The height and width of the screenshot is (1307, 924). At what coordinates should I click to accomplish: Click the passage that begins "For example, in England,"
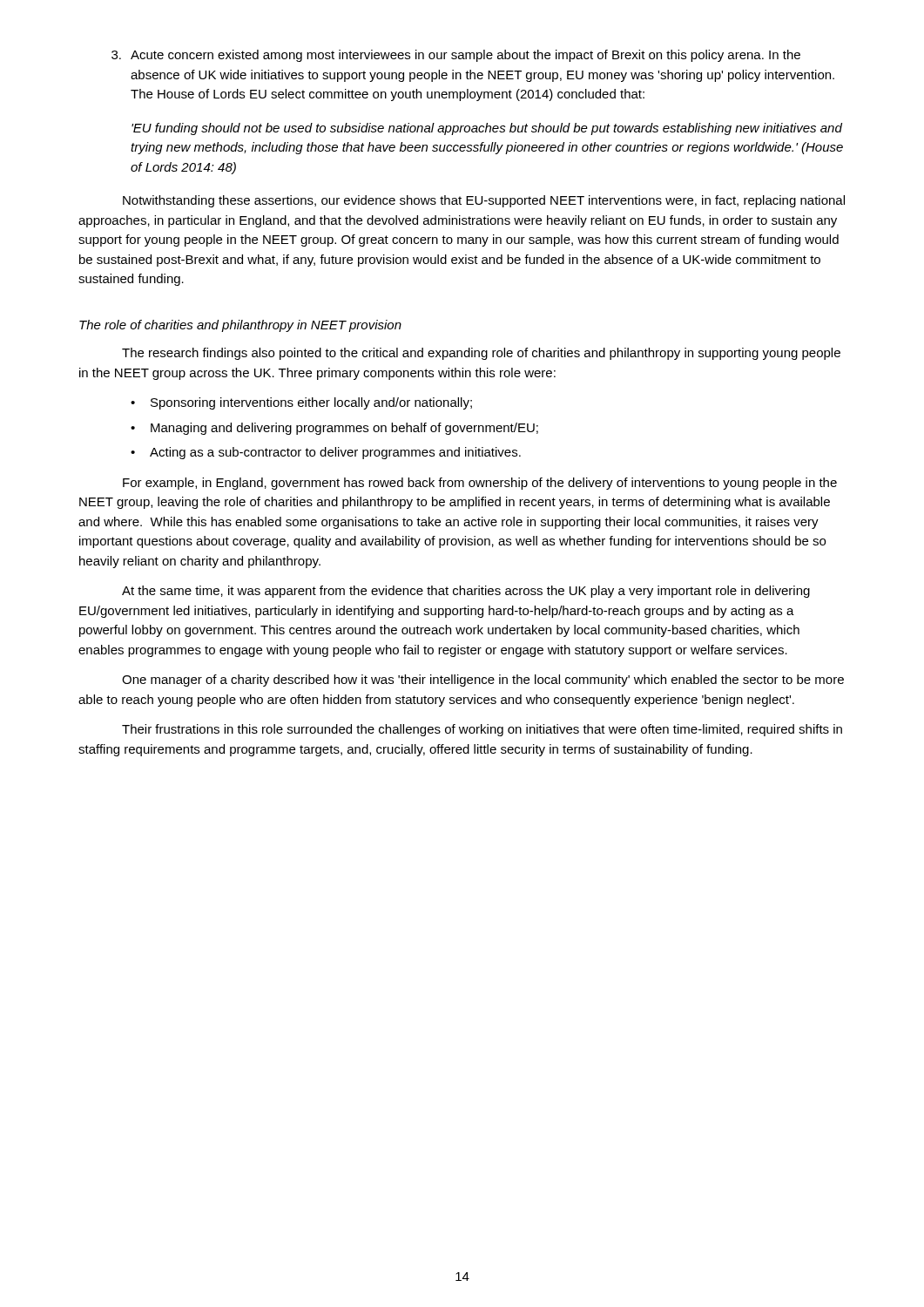[462, 522]
